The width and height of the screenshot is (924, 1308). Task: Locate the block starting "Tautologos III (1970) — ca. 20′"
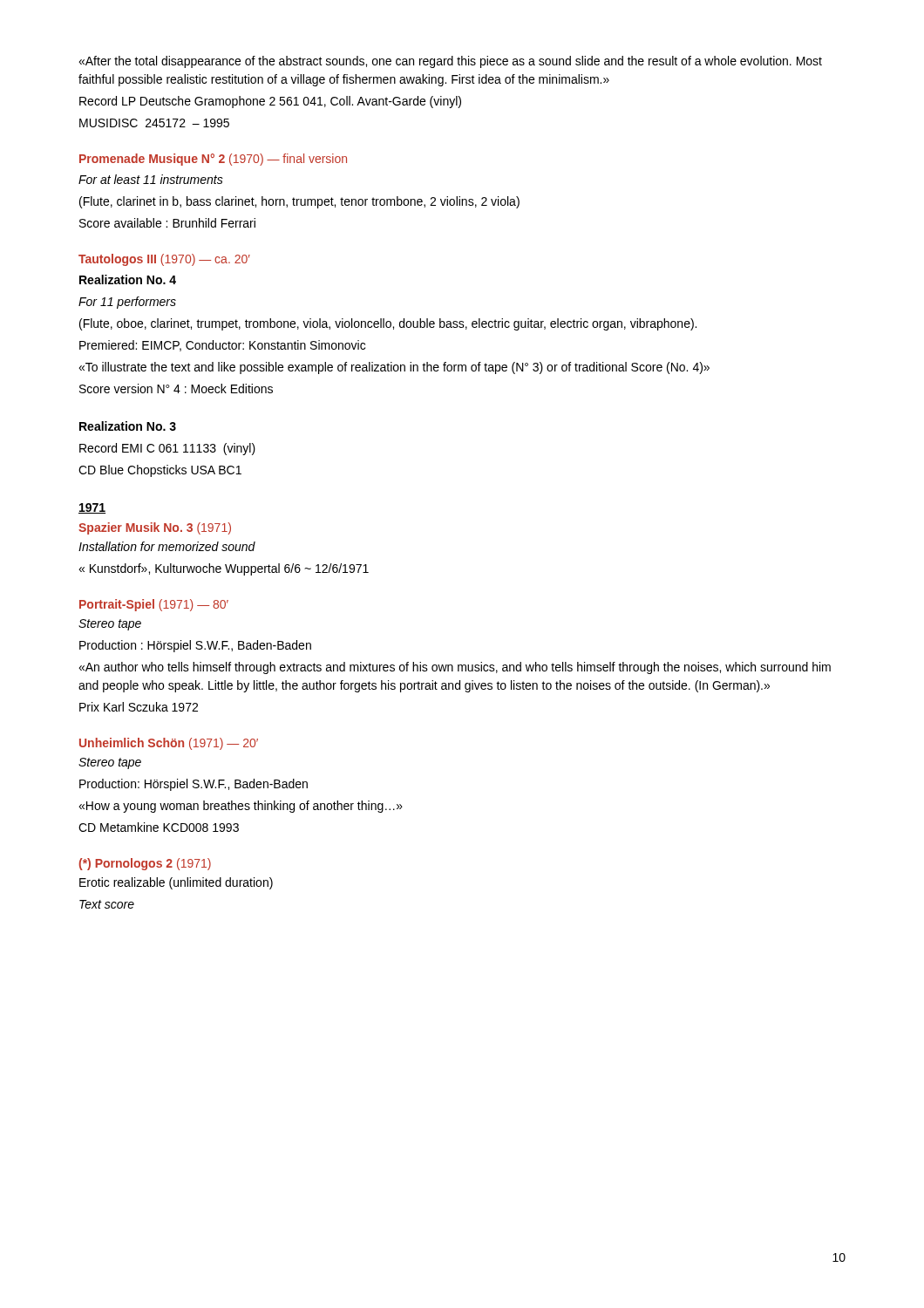[x=164, y=259]
